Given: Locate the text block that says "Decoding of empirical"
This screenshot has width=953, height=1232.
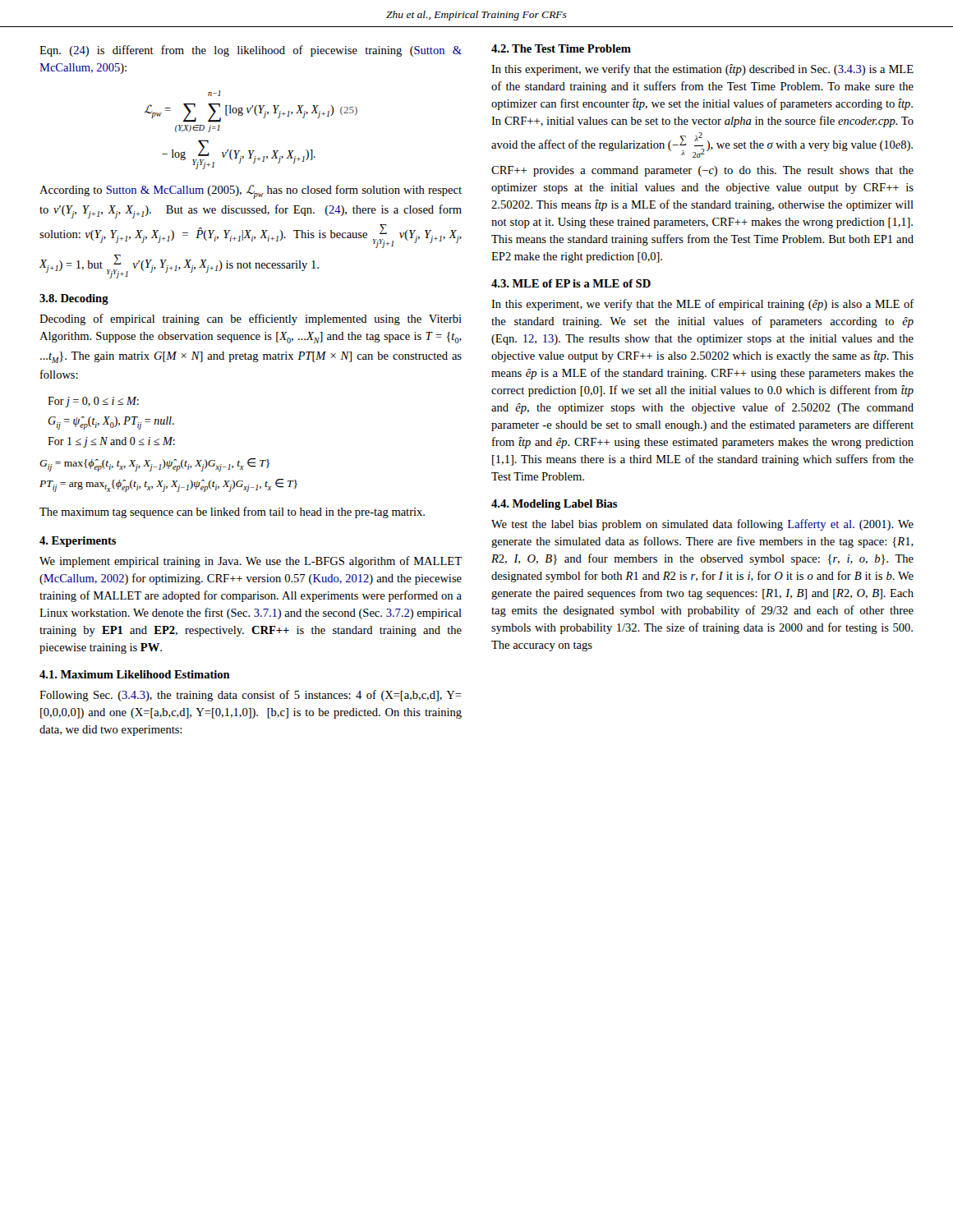Looking at the screenshot, I should (251, 347).
